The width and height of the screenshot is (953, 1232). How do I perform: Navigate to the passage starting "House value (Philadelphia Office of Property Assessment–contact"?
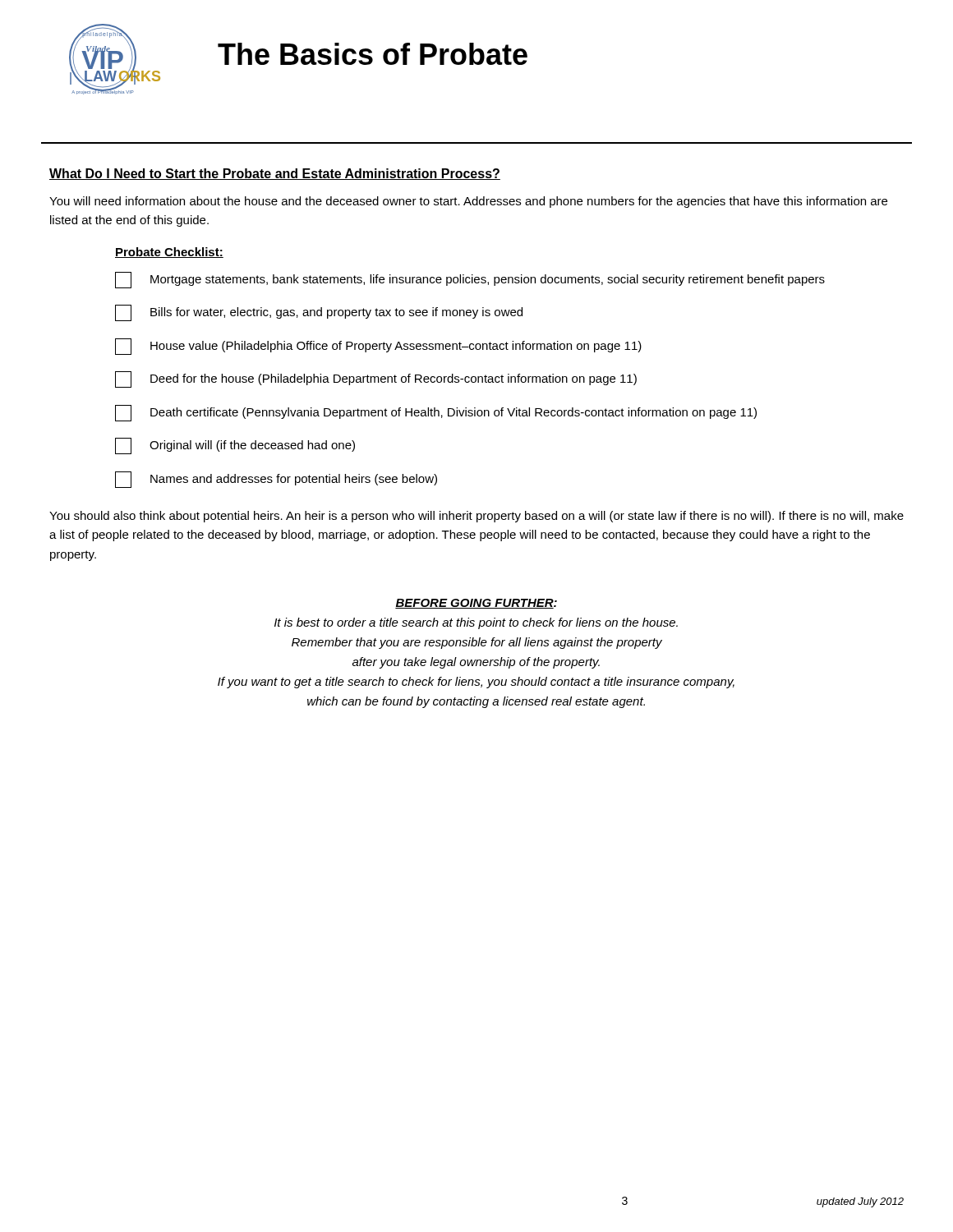509,346
